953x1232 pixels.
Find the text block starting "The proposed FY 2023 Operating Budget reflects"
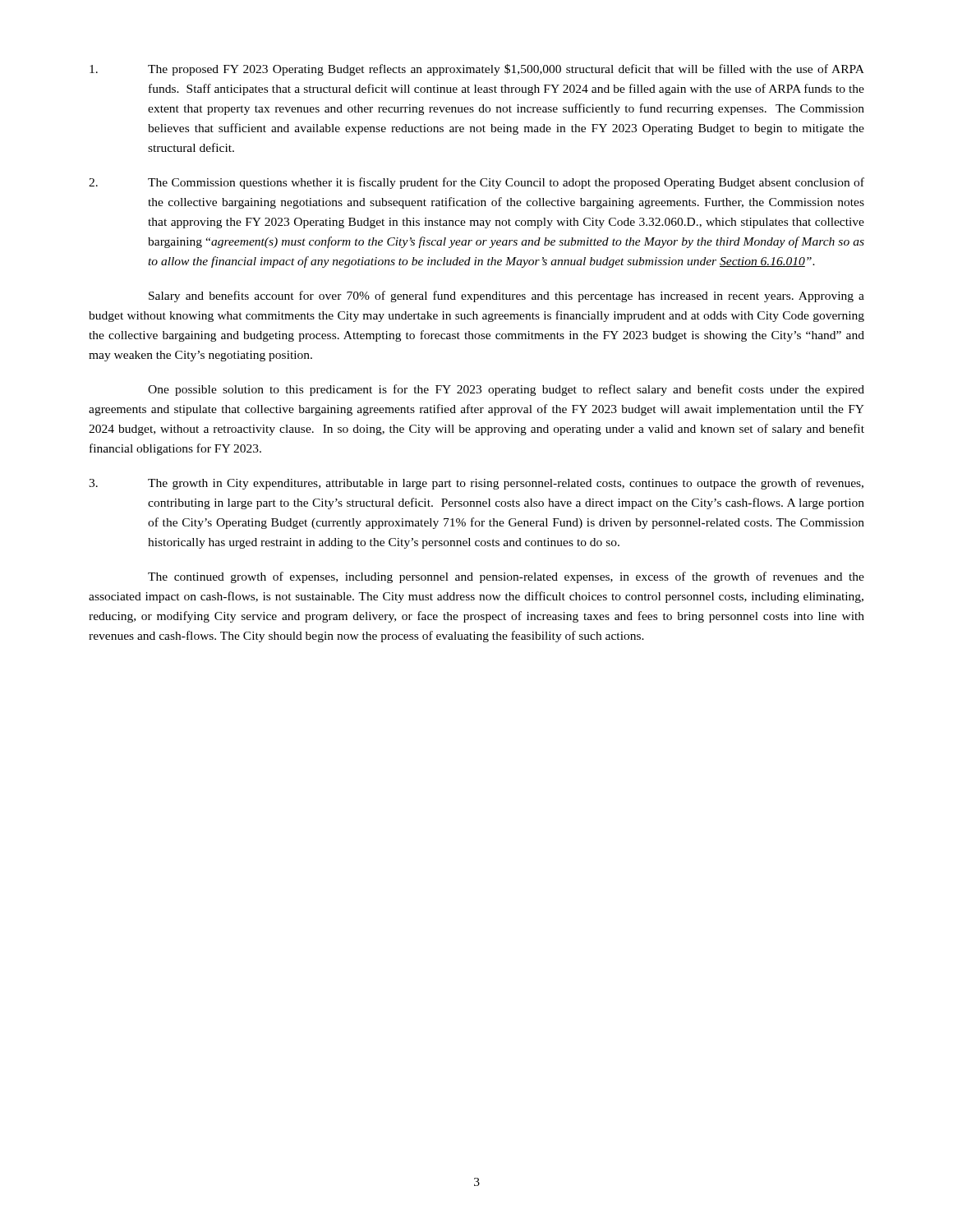(x=476, y=108)
